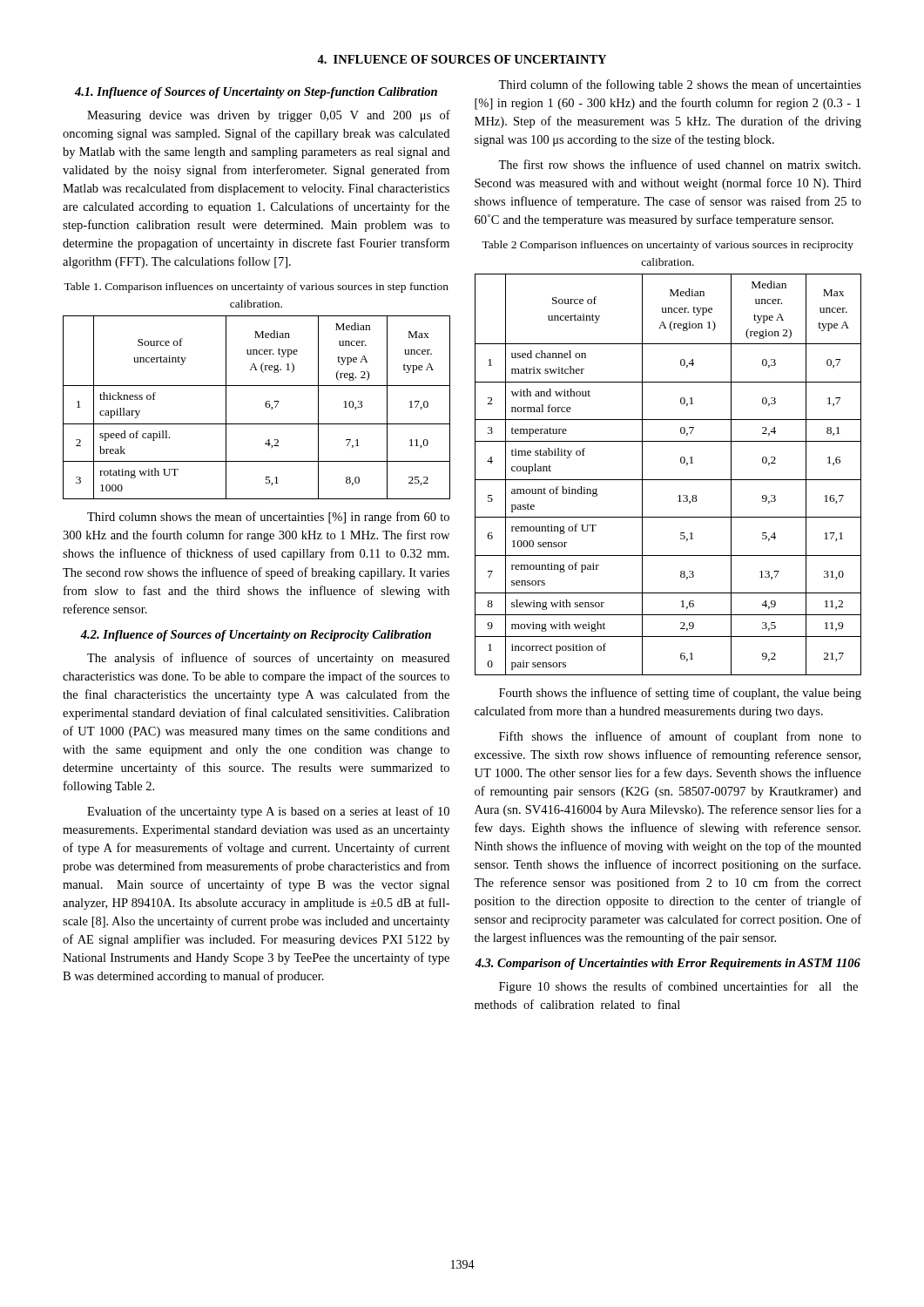The width and height of the screenshot is (924, 1307).
Task: Click on the region starting "Fifth shows the influence"
Action: click(668, 837)
